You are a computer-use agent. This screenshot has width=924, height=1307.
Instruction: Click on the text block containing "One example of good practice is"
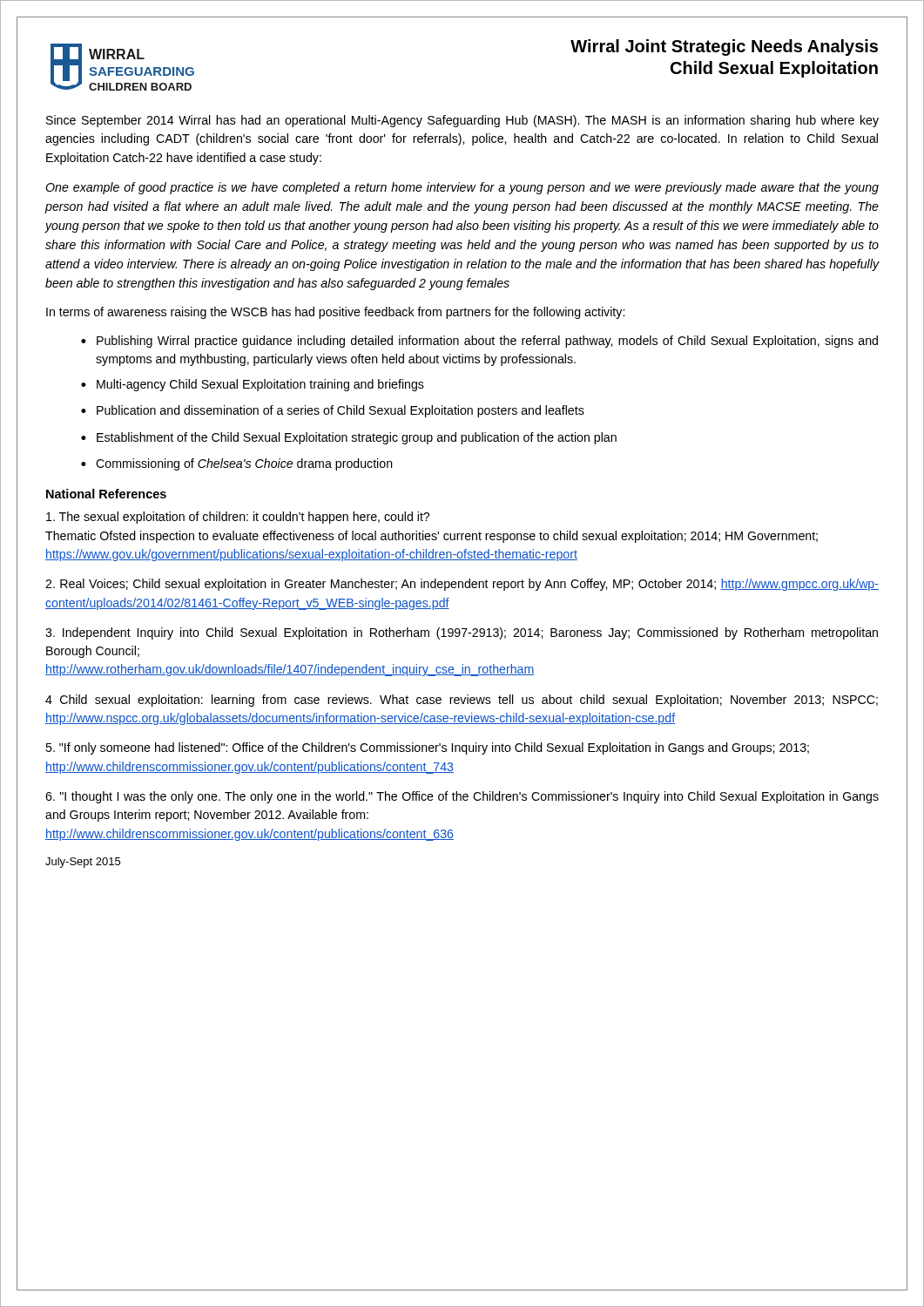[462, 235]
